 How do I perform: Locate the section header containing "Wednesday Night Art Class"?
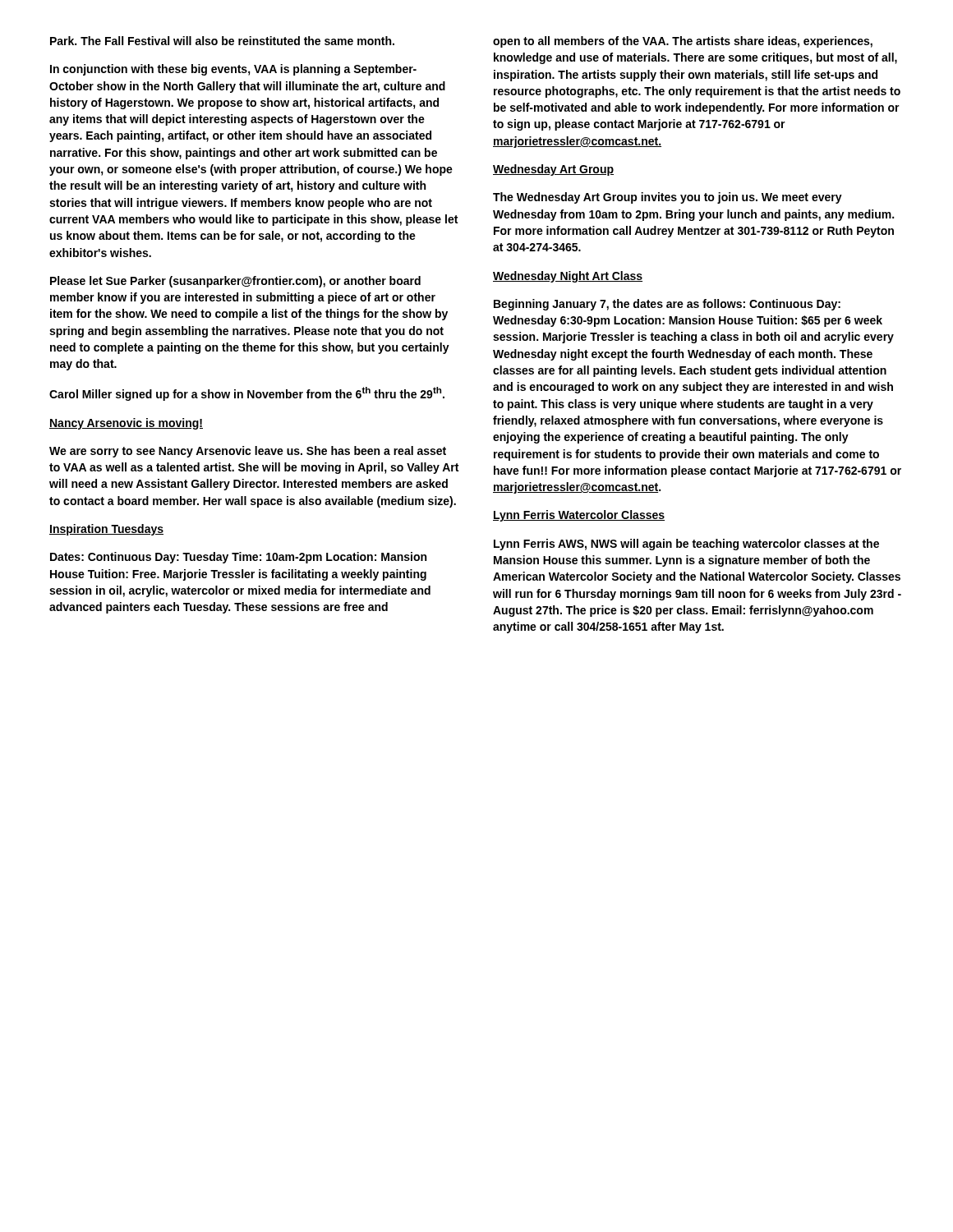coord(568,277)
